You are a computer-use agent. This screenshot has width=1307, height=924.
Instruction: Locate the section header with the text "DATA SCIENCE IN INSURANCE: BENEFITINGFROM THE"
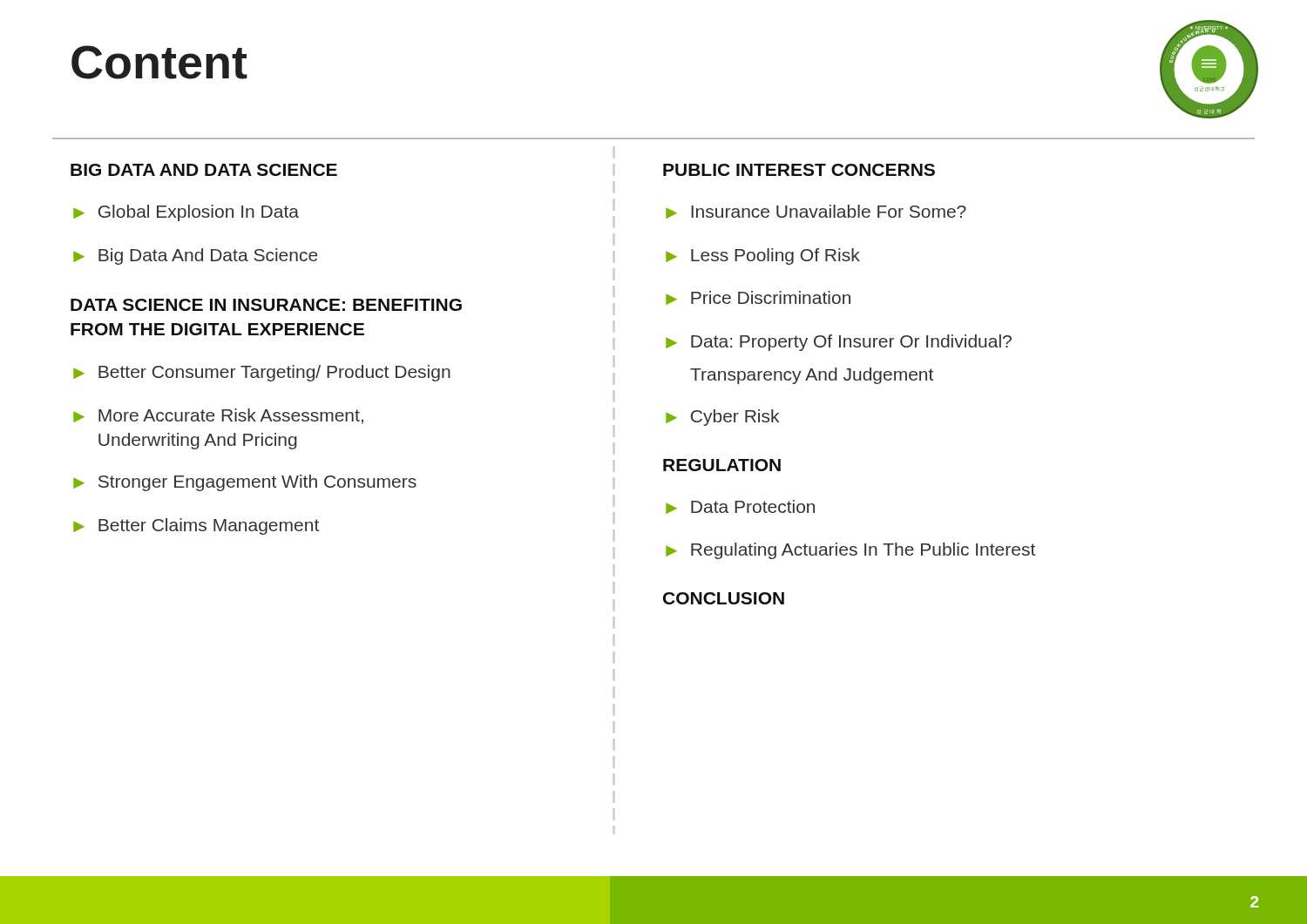266,317
